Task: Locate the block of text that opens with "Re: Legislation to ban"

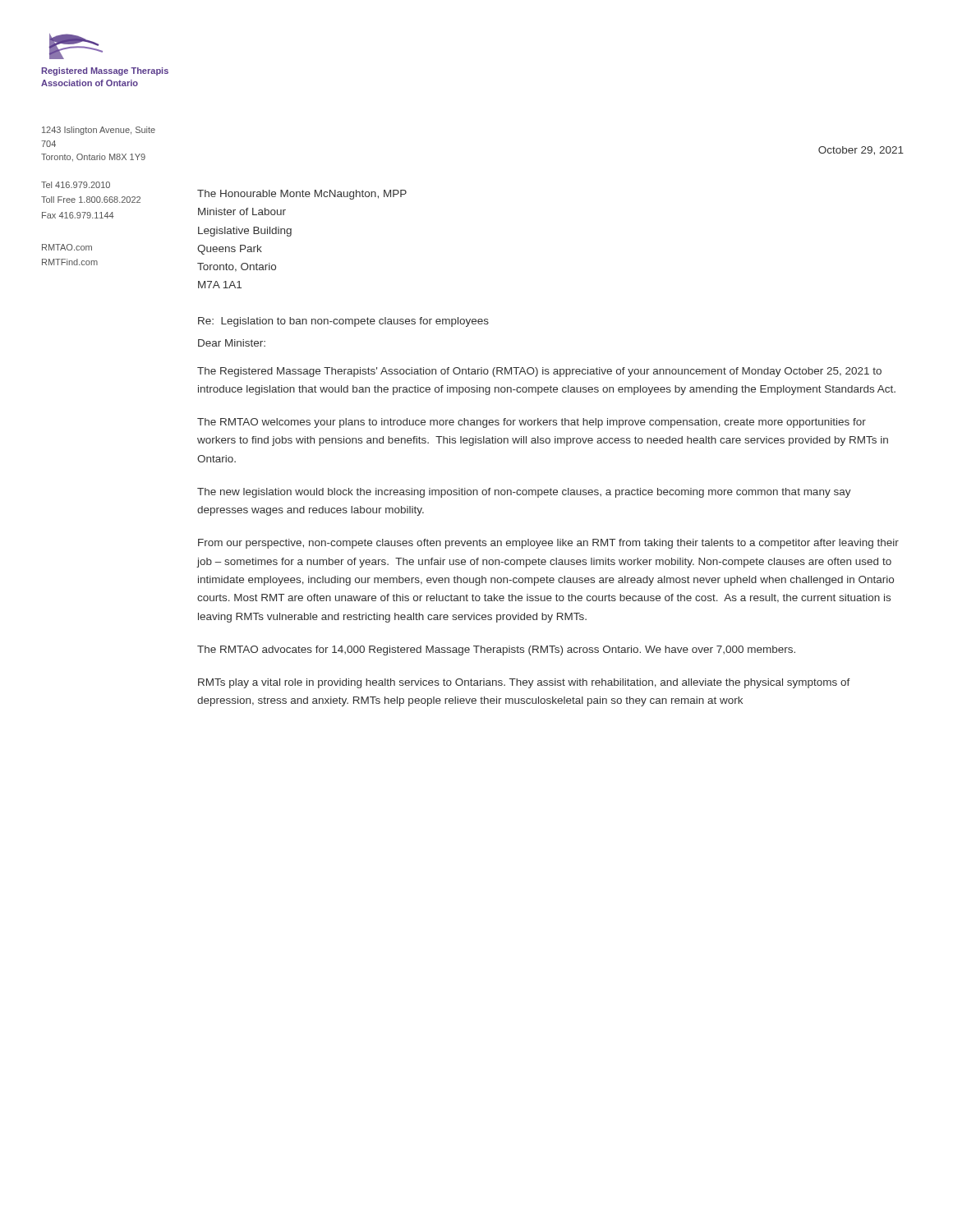Action: [343, 320]
